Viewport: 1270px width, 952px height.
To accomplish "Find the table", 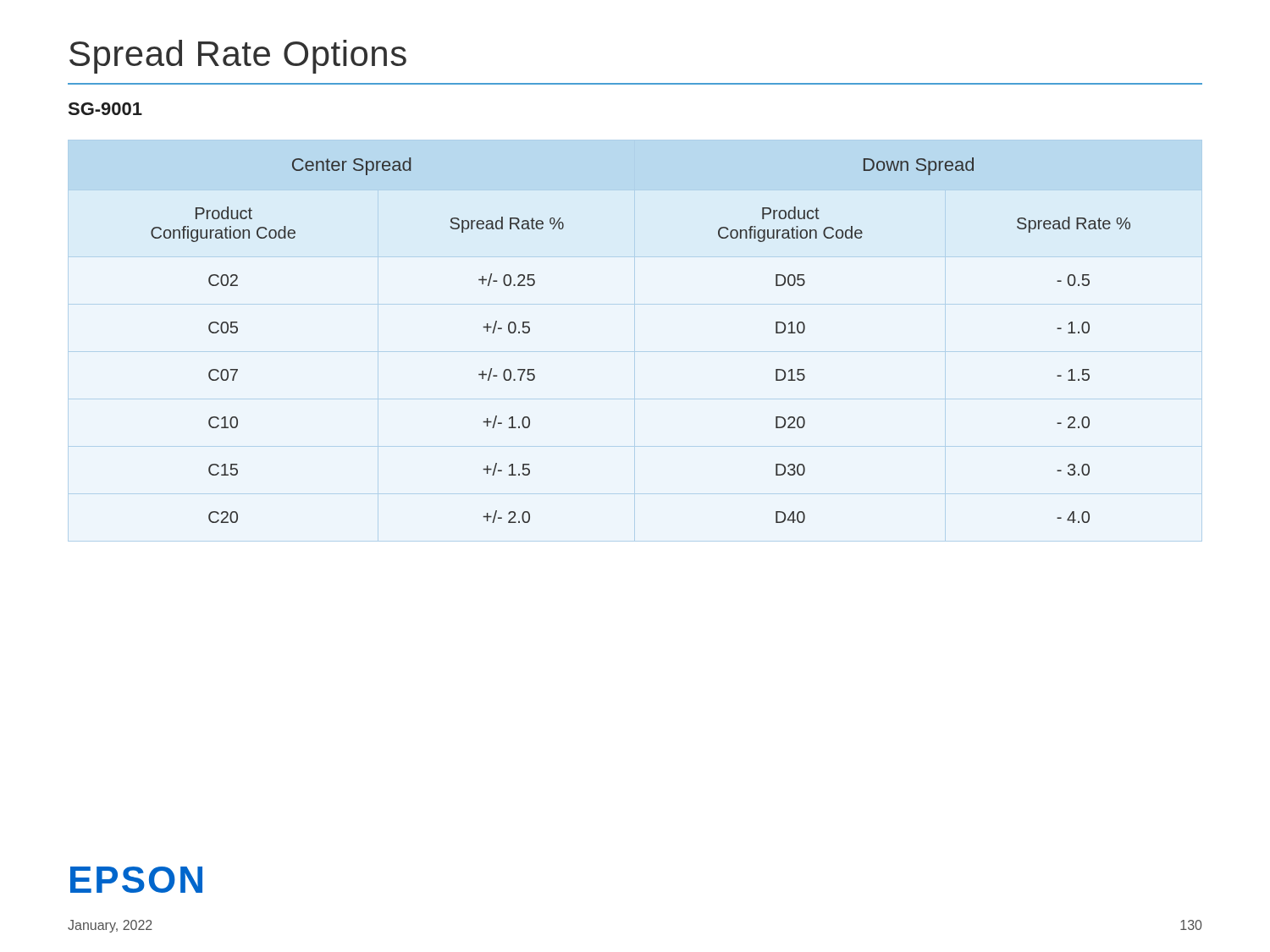I will coord(635,341).
